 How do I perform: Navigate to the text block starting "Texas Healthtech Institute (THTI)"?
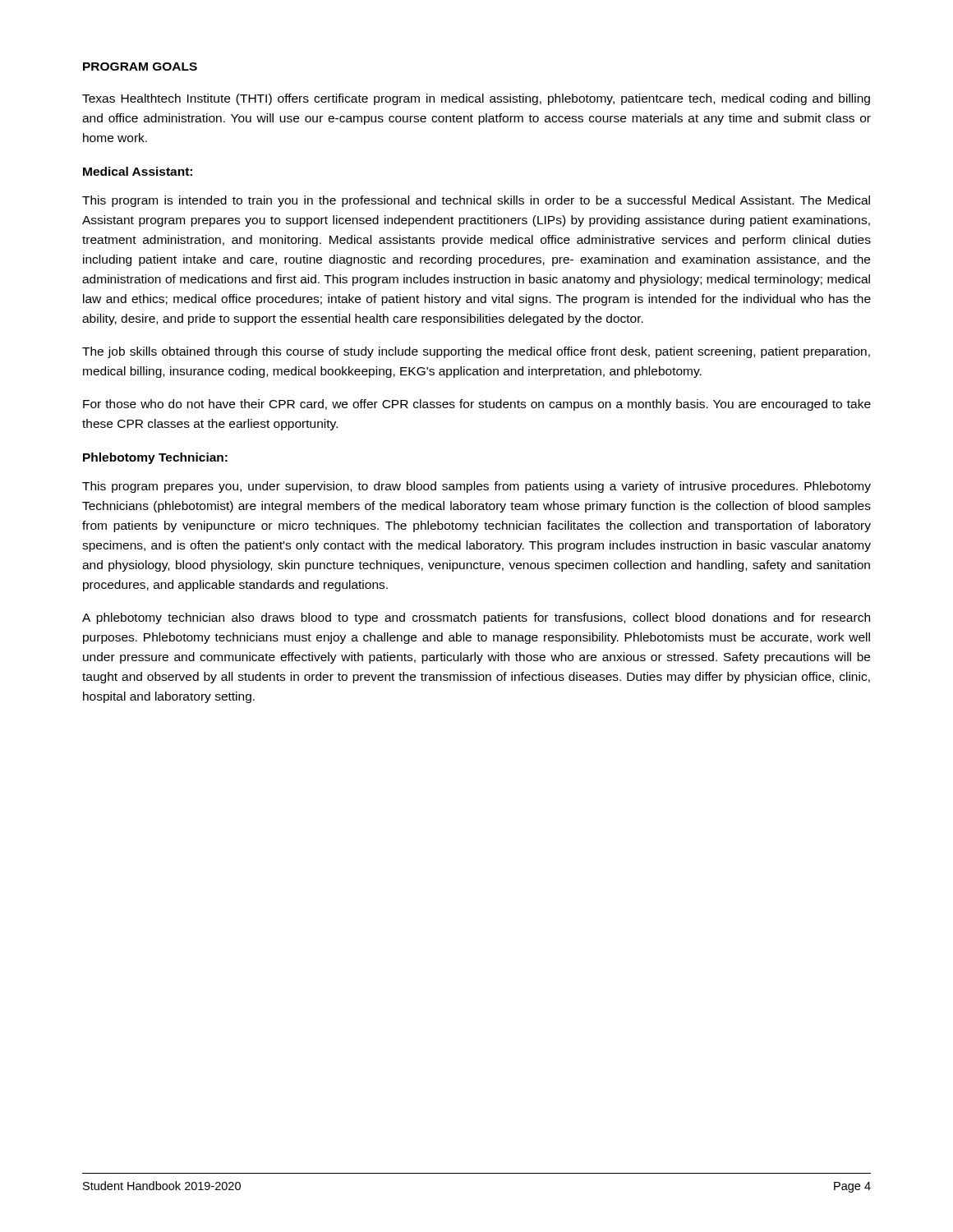(476, 118)
